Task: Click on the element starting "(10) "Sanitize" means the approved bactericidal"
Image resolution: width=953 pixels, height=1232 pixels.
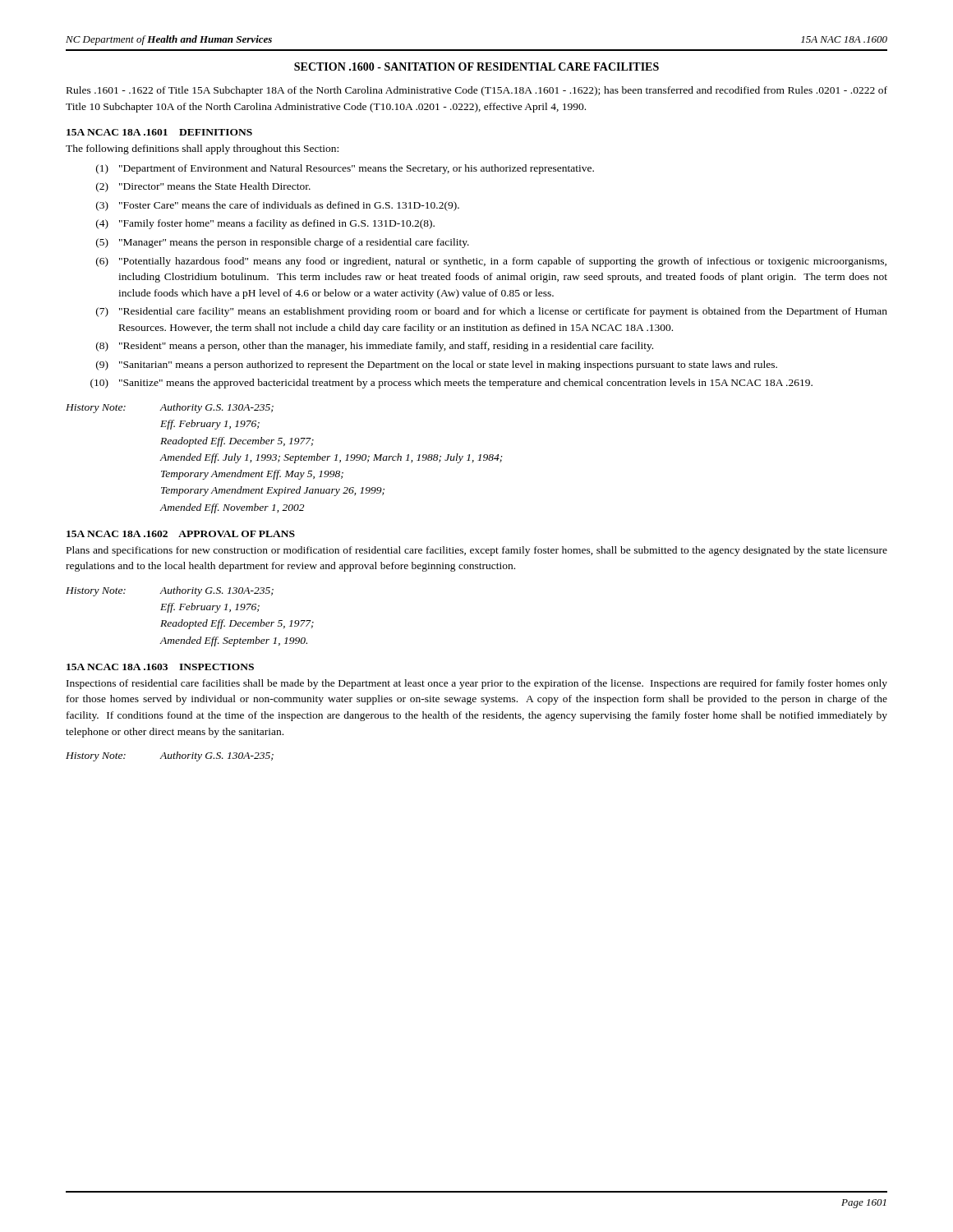Action: click(476, 383)
